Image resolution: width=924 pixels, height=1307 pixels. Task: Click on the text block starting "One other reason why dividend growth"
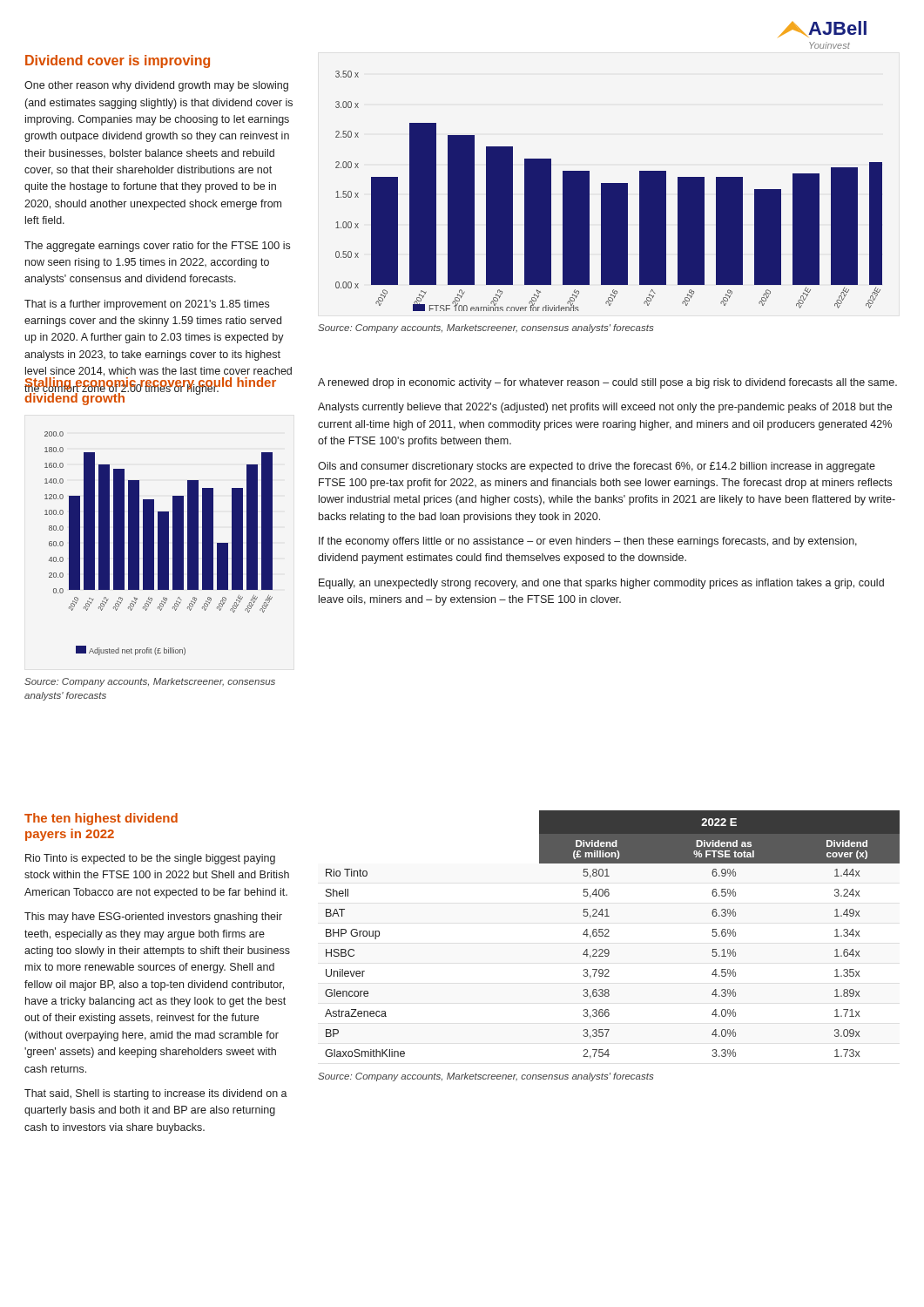coord(159,153)
